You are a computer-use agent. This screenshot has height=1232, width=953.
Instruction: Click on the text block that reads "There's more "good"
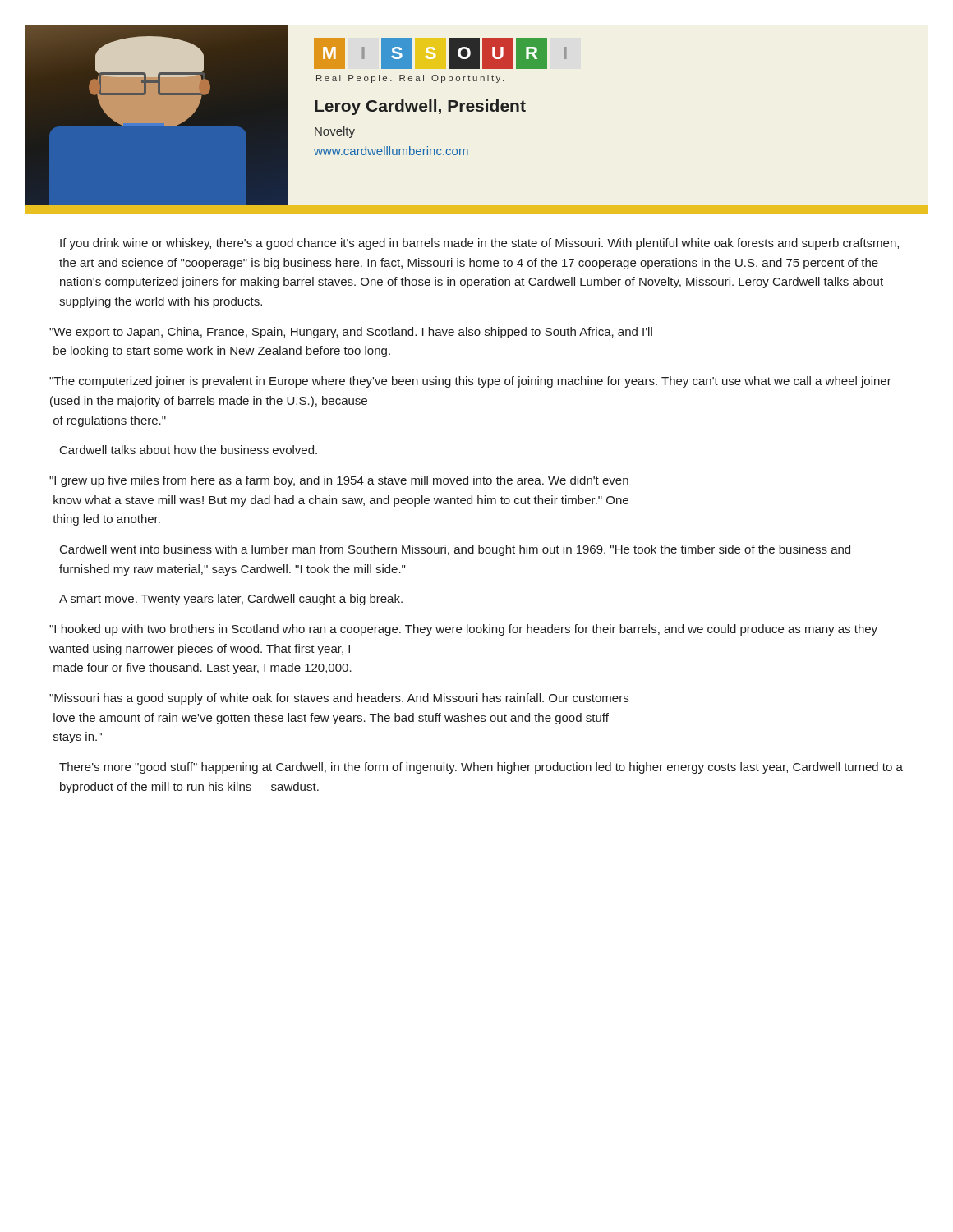point(481,777)
